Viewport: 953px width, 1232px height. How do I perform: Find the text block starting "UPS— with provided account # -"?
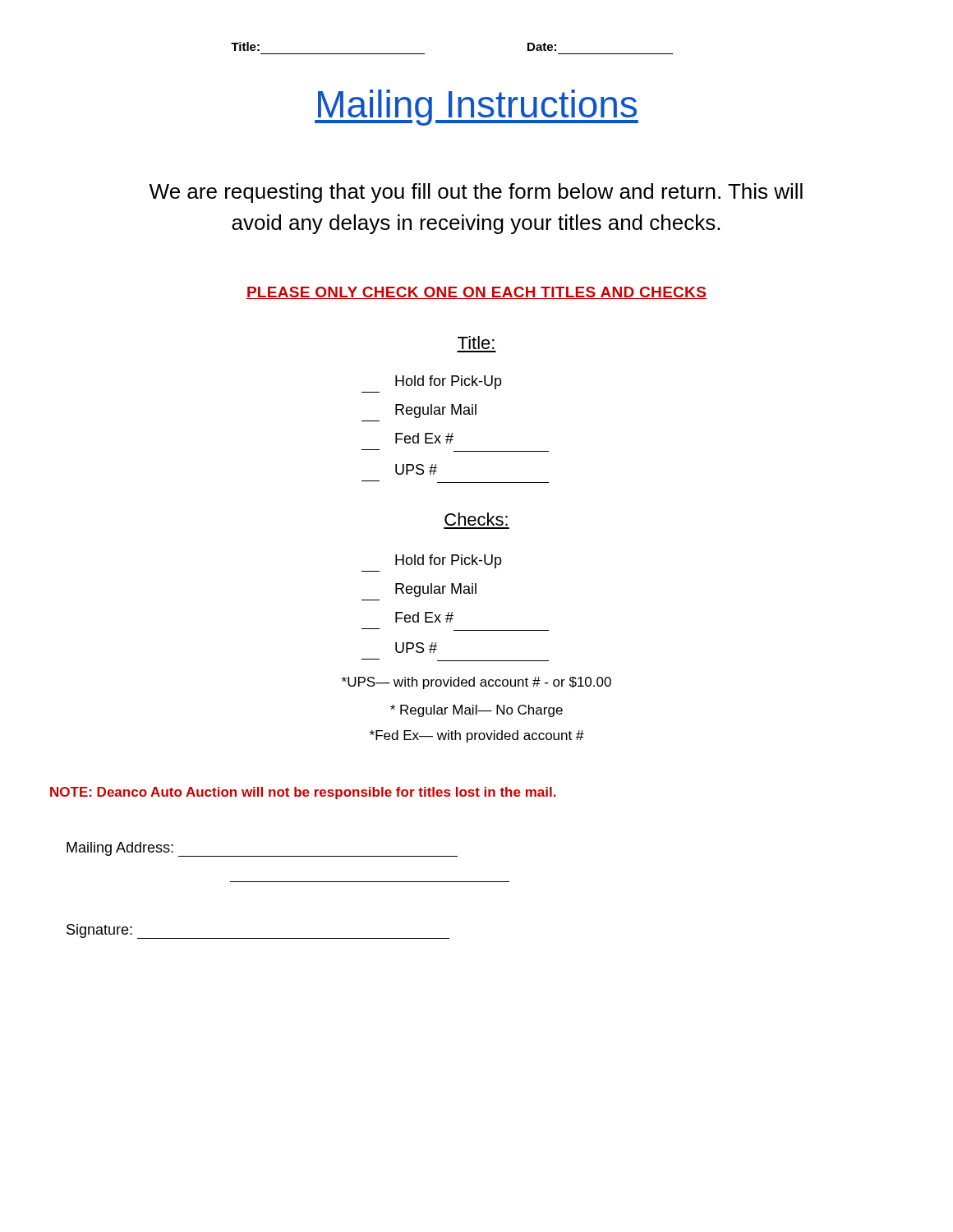tap(476, 708)
